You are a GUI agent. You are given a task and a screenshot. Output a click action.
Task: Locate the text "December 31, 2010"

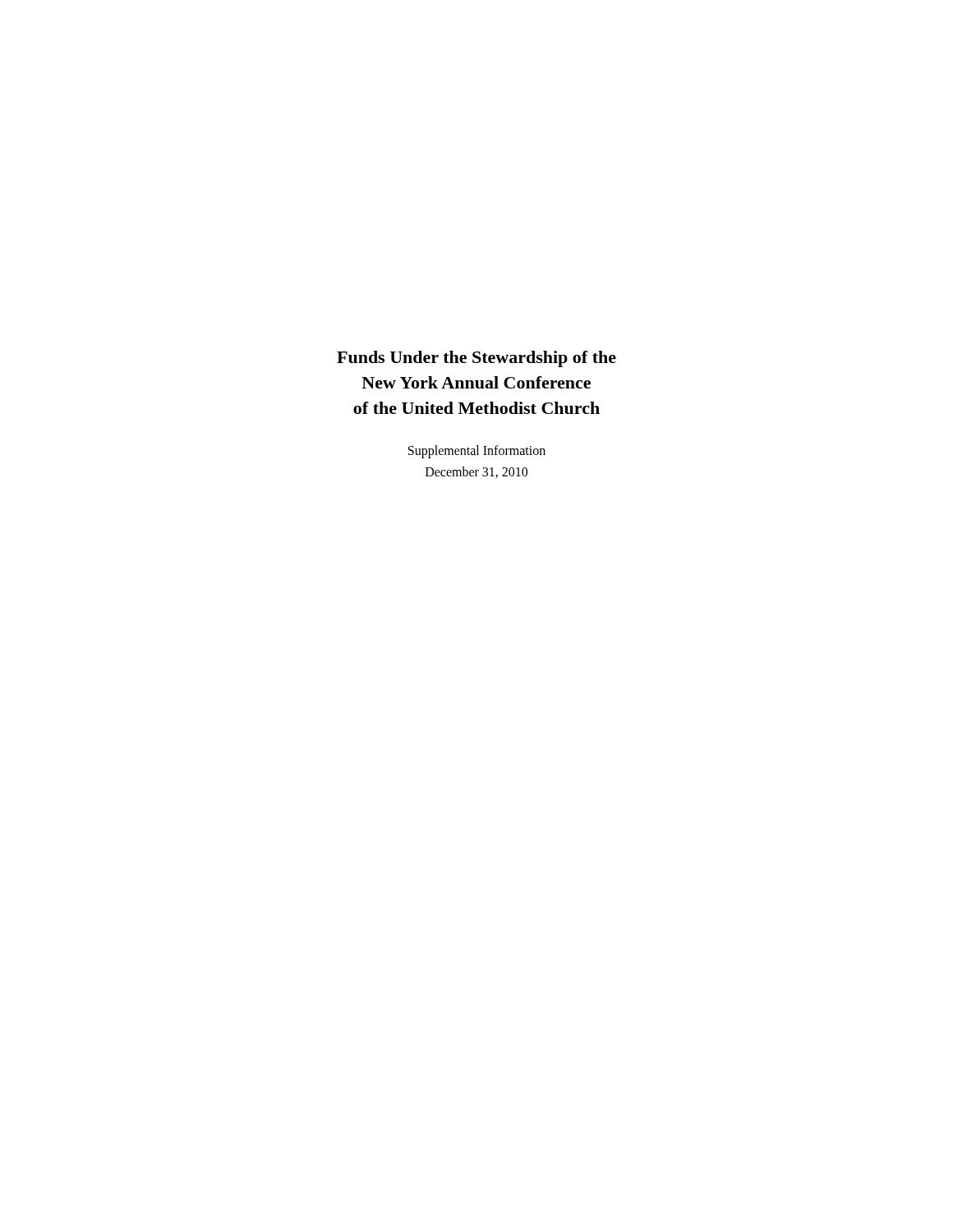tap(476, 472)
